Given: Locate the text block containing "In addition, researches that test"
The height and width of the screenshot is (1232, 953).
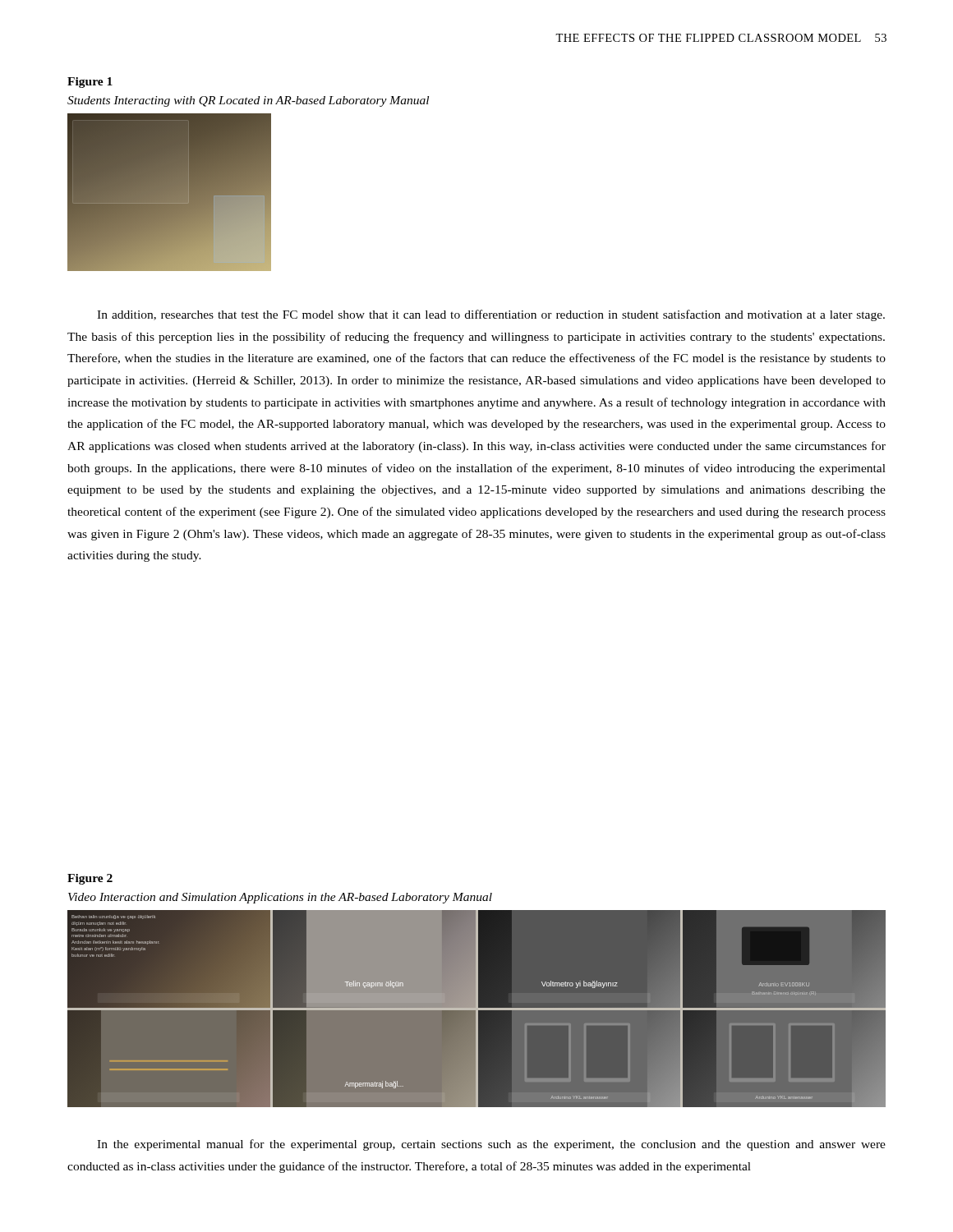Looking at the screenshot, I should 476,435.
